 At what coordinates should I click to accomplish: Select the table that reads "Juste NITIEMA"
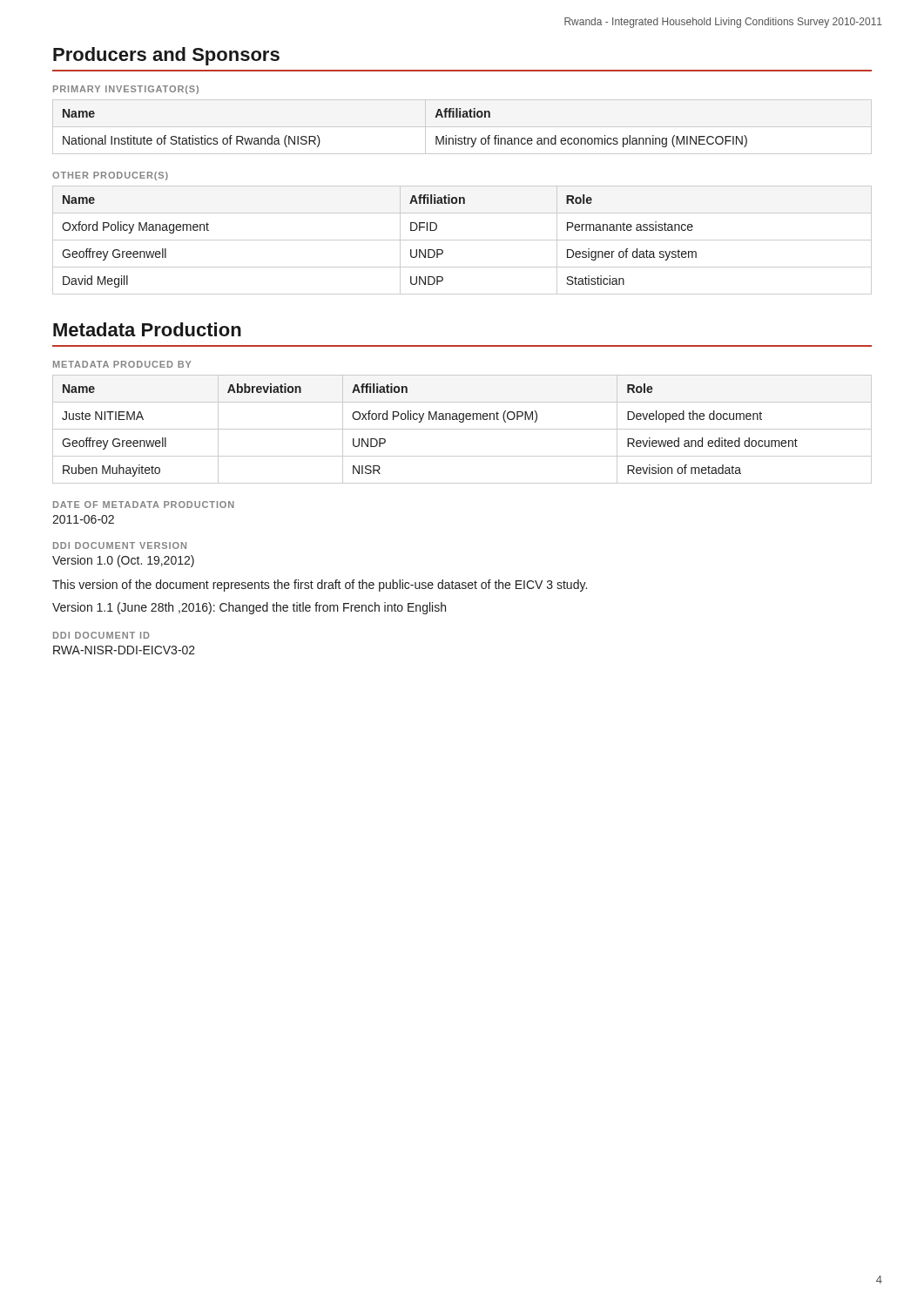462,429
